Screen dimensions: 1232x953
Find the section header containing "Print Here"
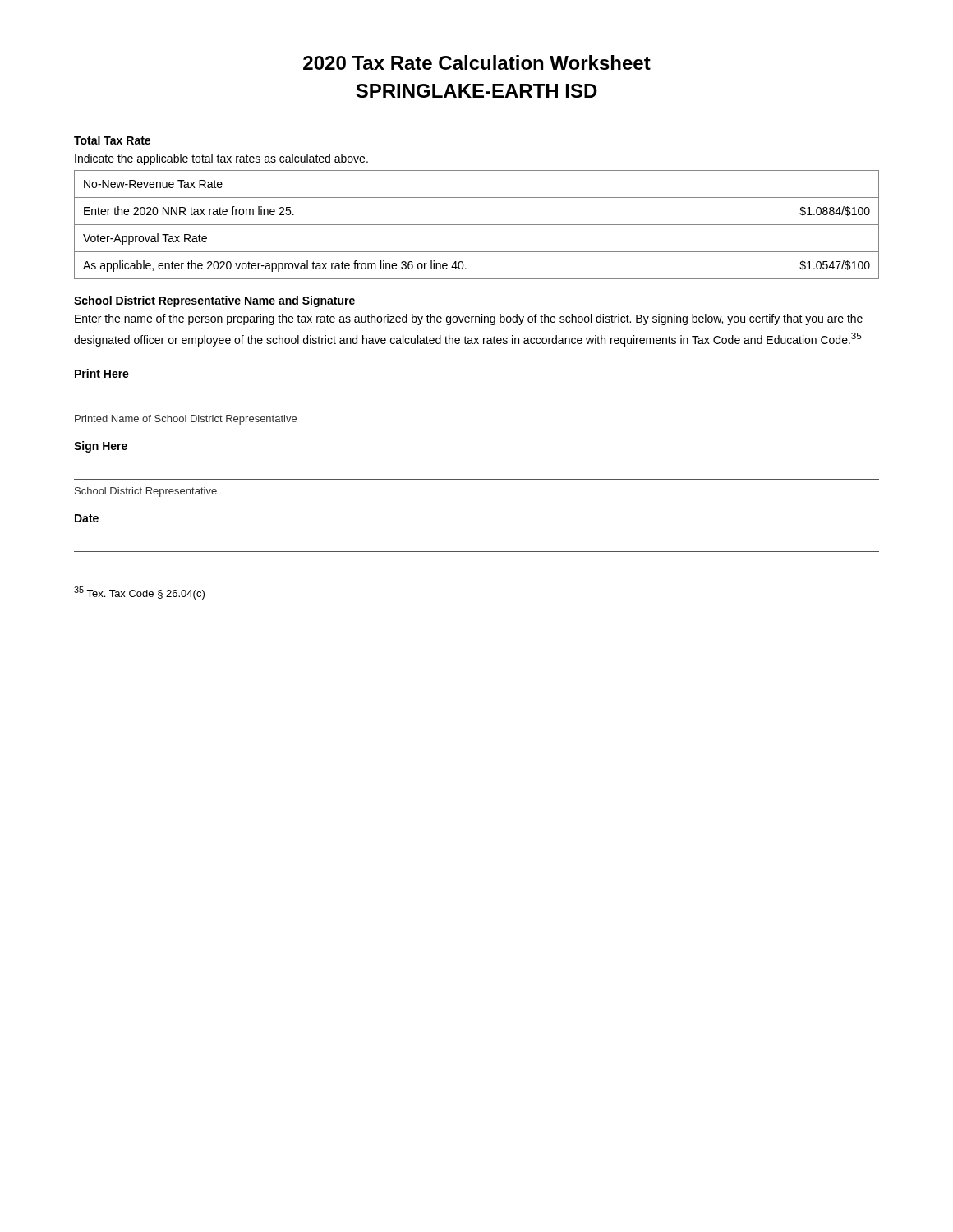(101, 374)
